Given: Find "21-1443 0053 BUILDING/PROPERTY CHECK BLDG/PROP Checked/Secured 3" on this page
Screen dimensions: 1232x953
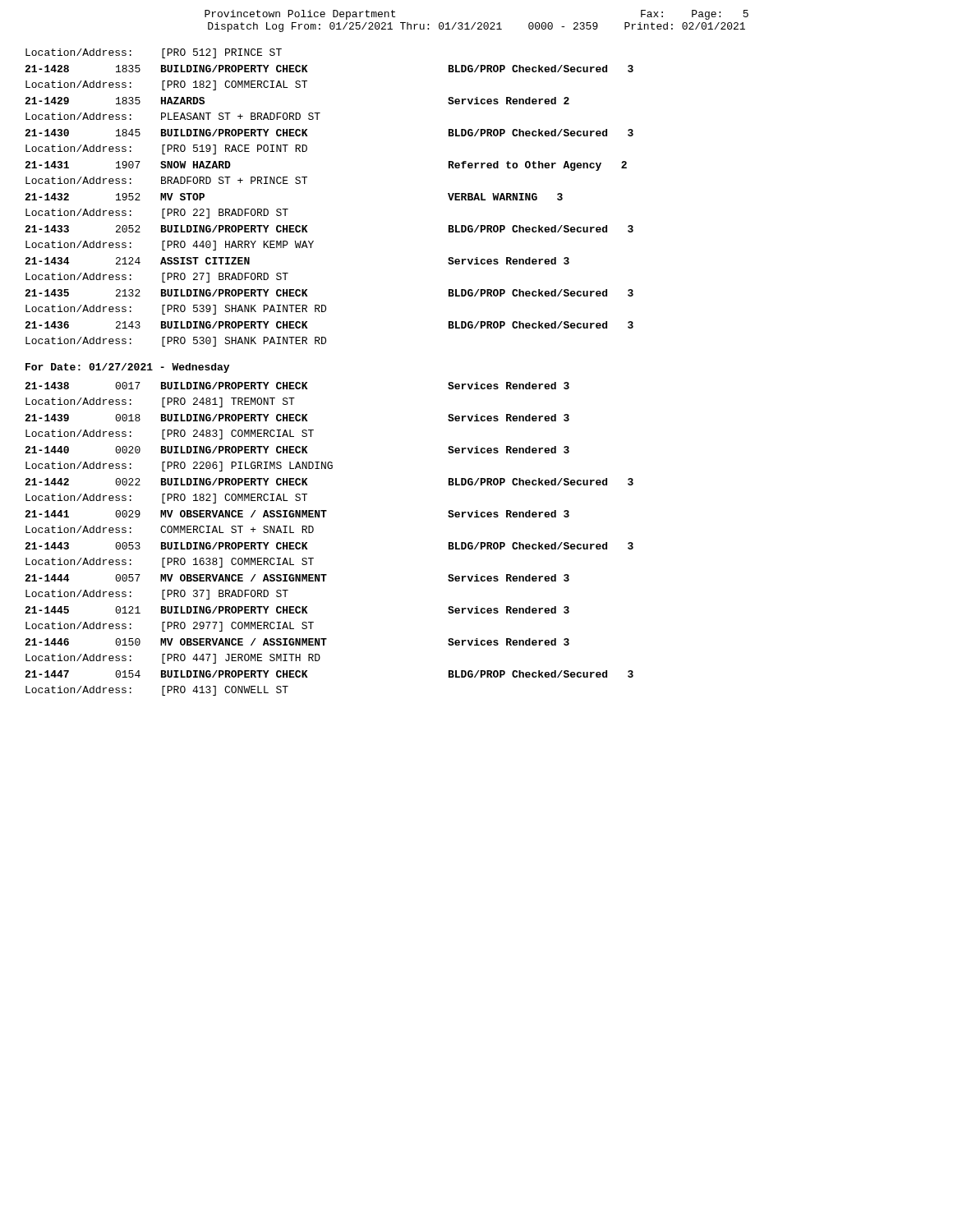Looking at the screenshot, I should tap(476, 547).
